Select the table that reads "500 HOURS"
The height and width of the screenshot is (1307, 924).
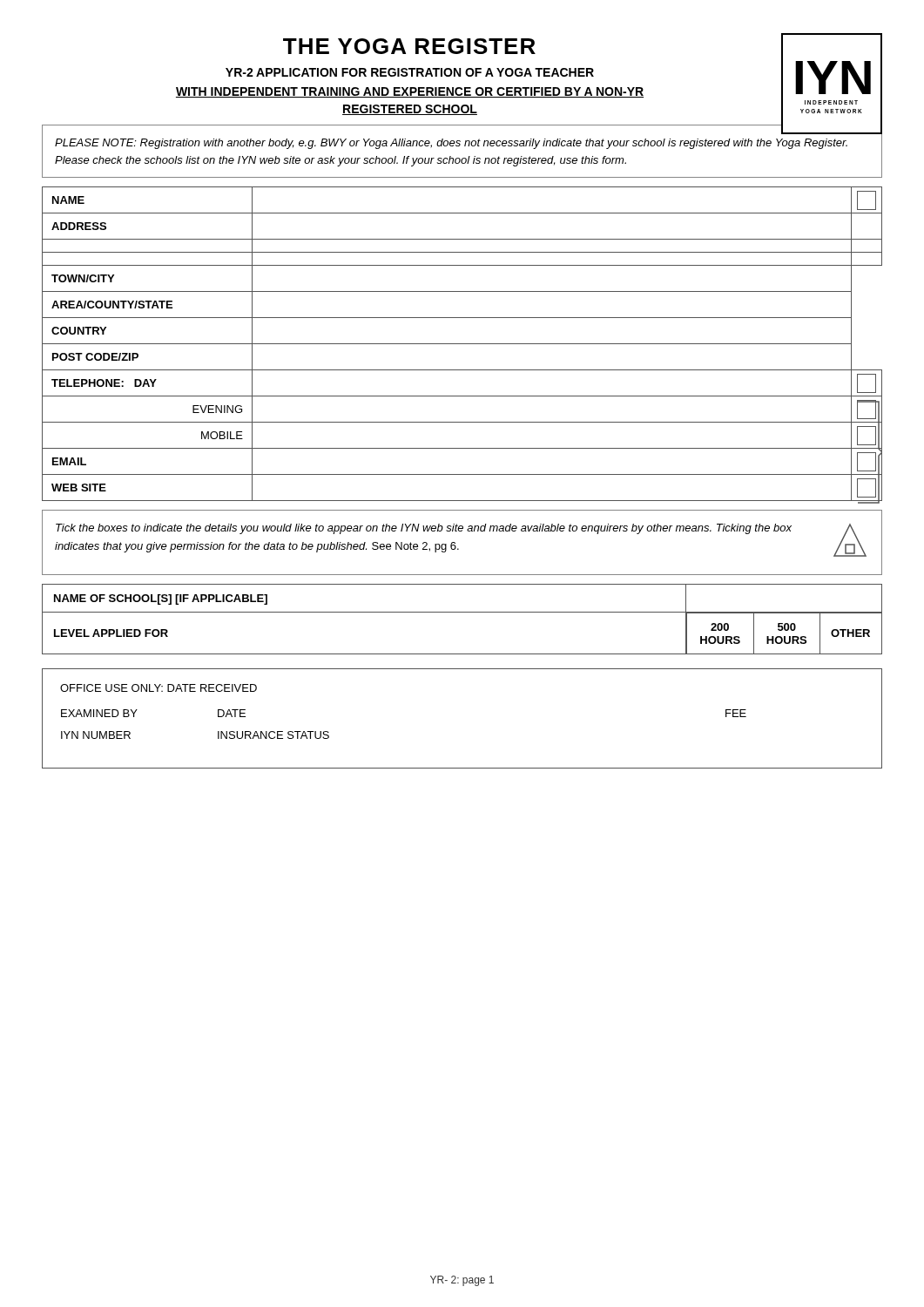click(462, 619)
